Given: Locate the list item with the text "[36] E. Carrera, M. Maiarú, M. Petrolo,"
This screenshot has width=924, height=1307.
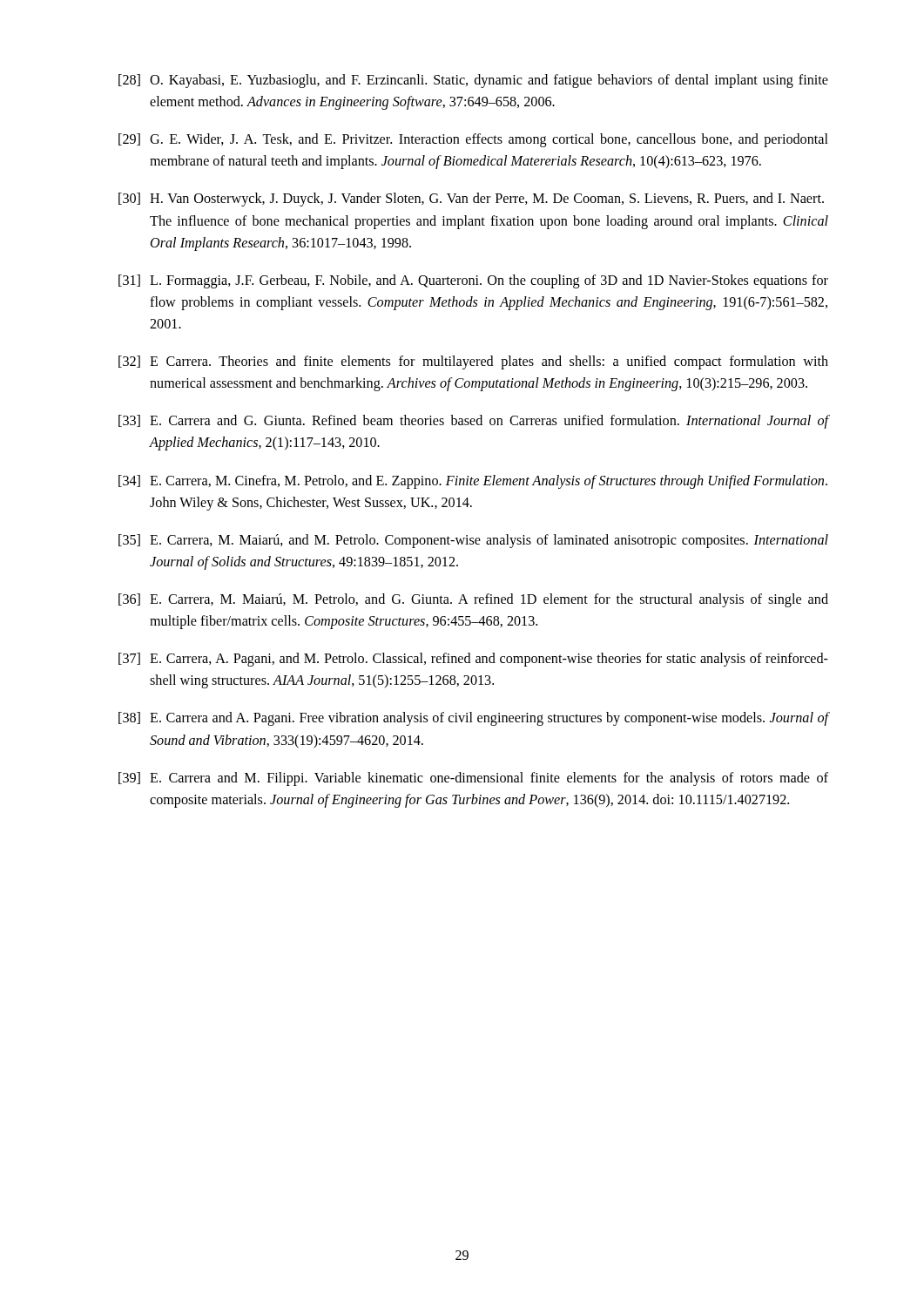Looking at the screenshot, I should 462,611.
